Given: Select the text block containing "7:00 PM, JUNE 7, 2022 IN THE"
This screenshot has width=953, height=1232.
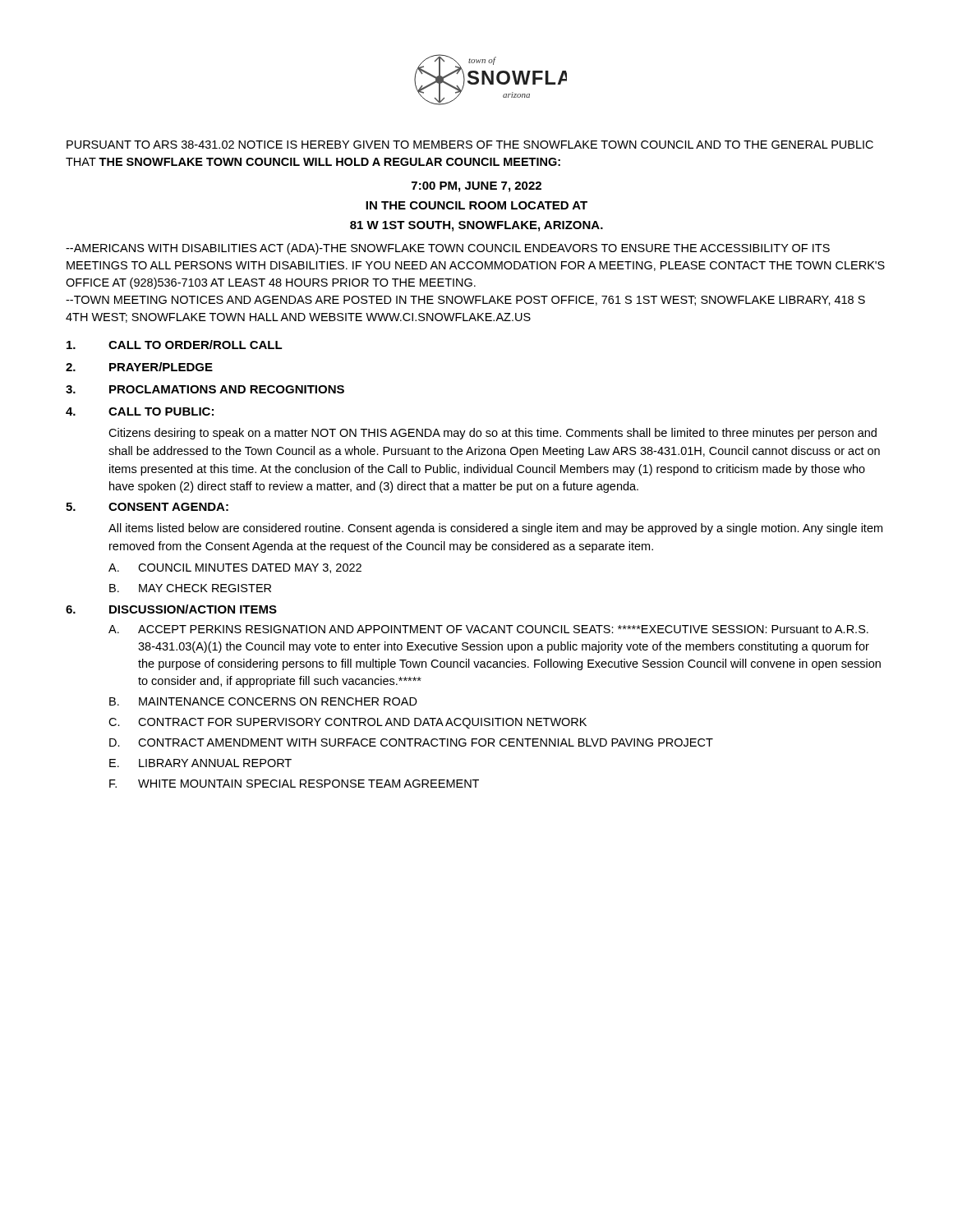Looking at the screenshot, I should tap(476, 205).
